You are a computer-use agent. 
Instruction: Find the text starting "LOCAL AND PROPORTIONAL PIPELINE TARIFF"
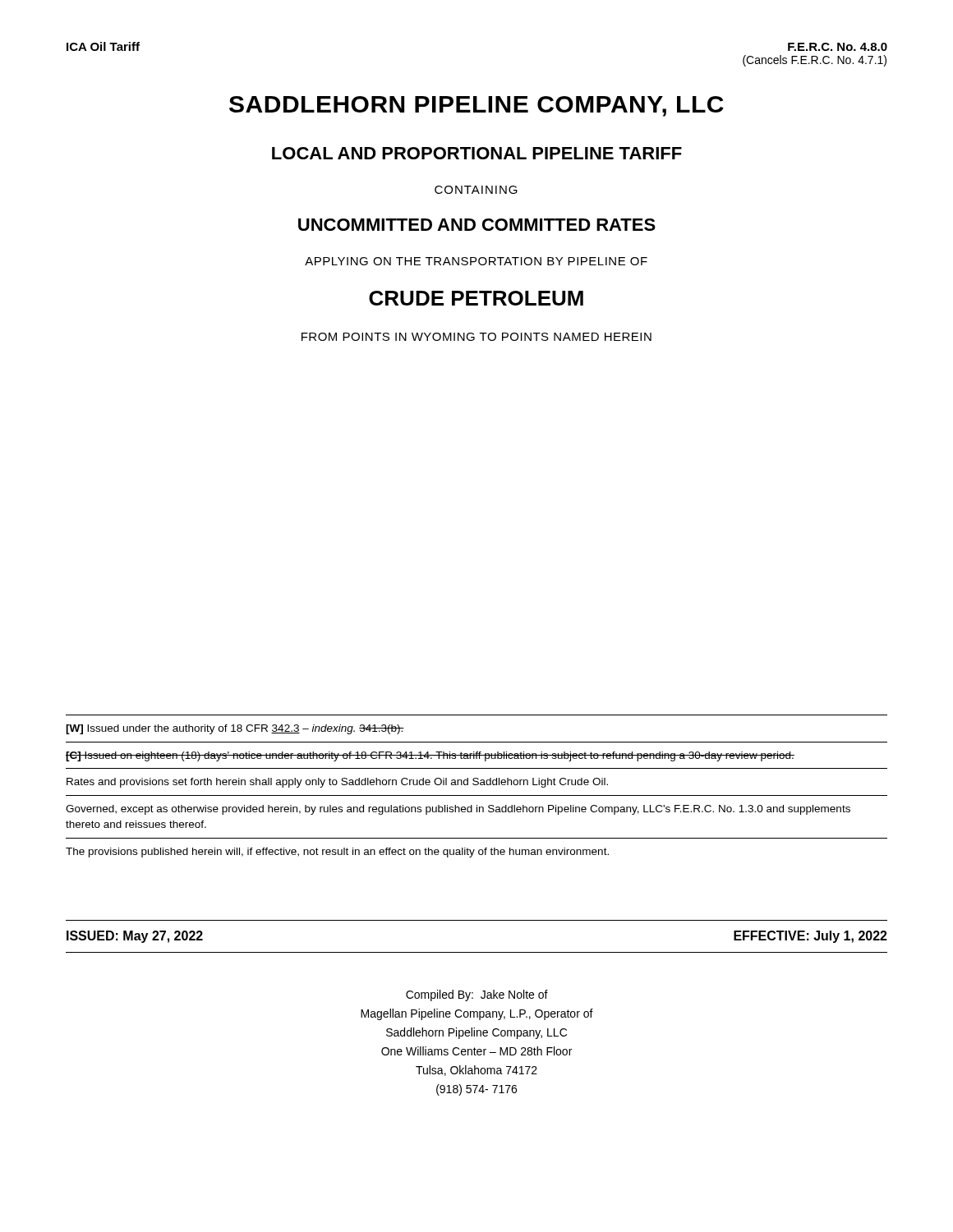tap(476, 153)
